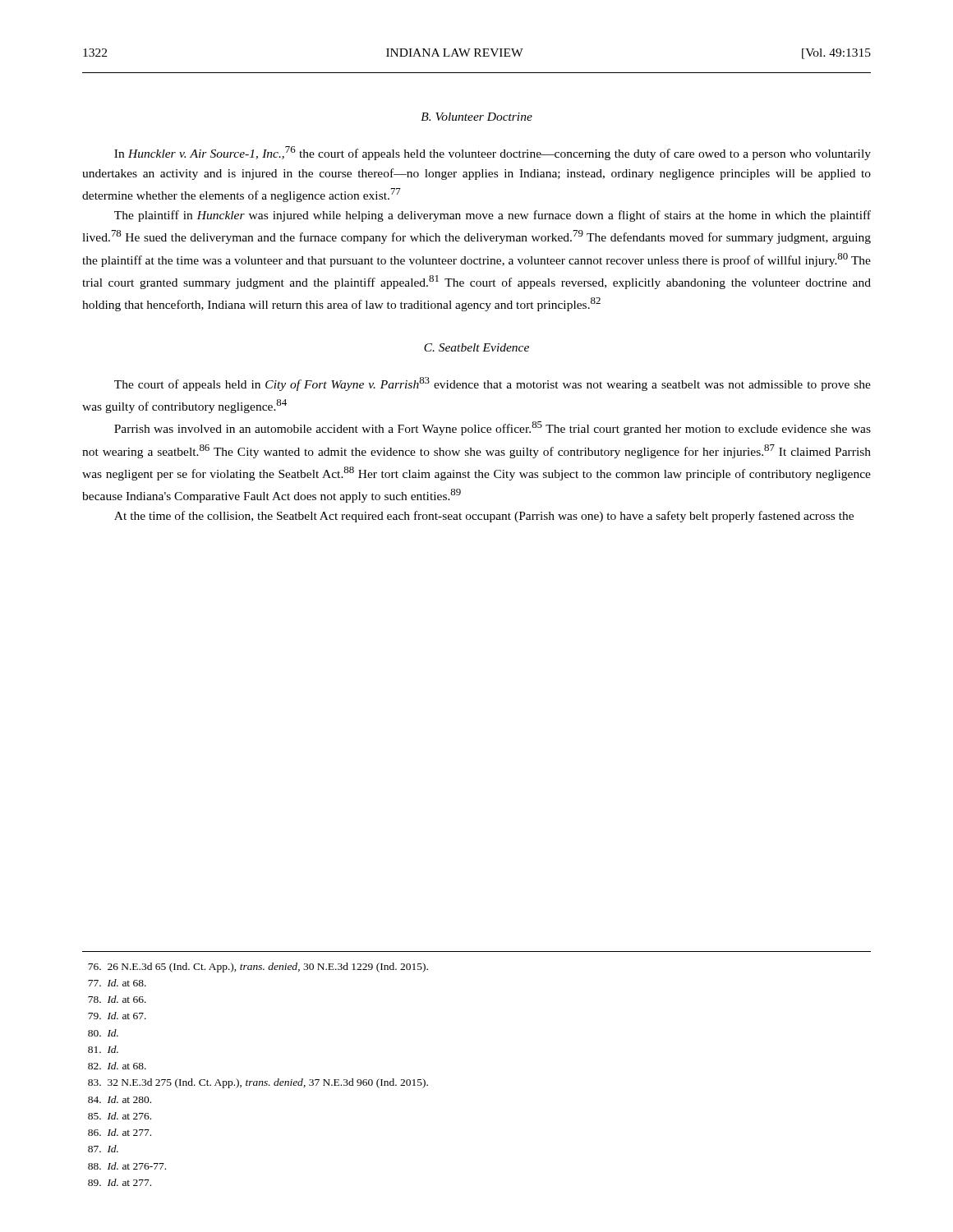Screen dimensions: 1232x953
Task: Locate the footnote that reads "Id. at 280."
Action: (x=117, y=1099)
